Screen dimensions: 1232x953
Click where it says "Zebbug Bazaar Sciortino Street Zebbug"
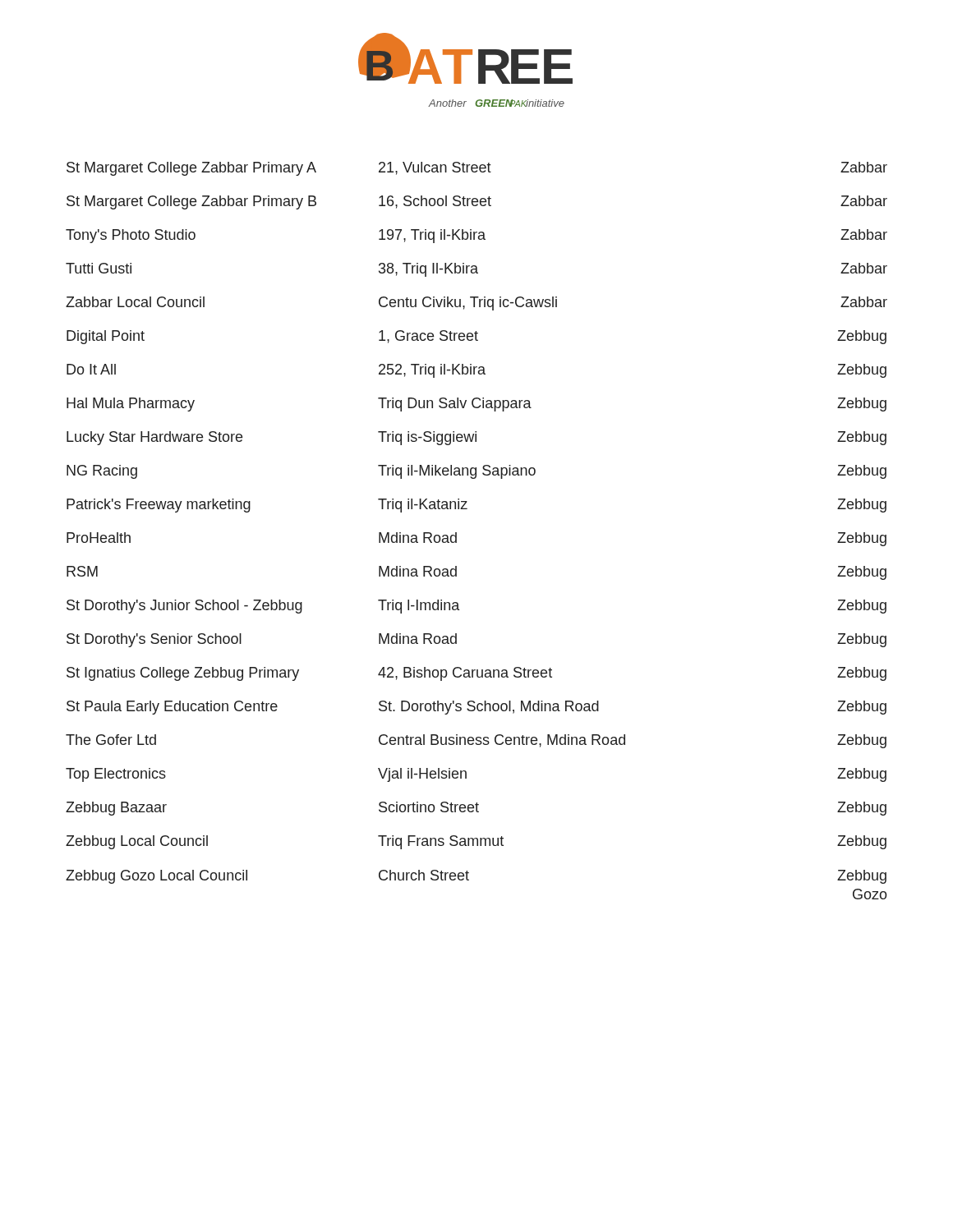tap(476, 808)
